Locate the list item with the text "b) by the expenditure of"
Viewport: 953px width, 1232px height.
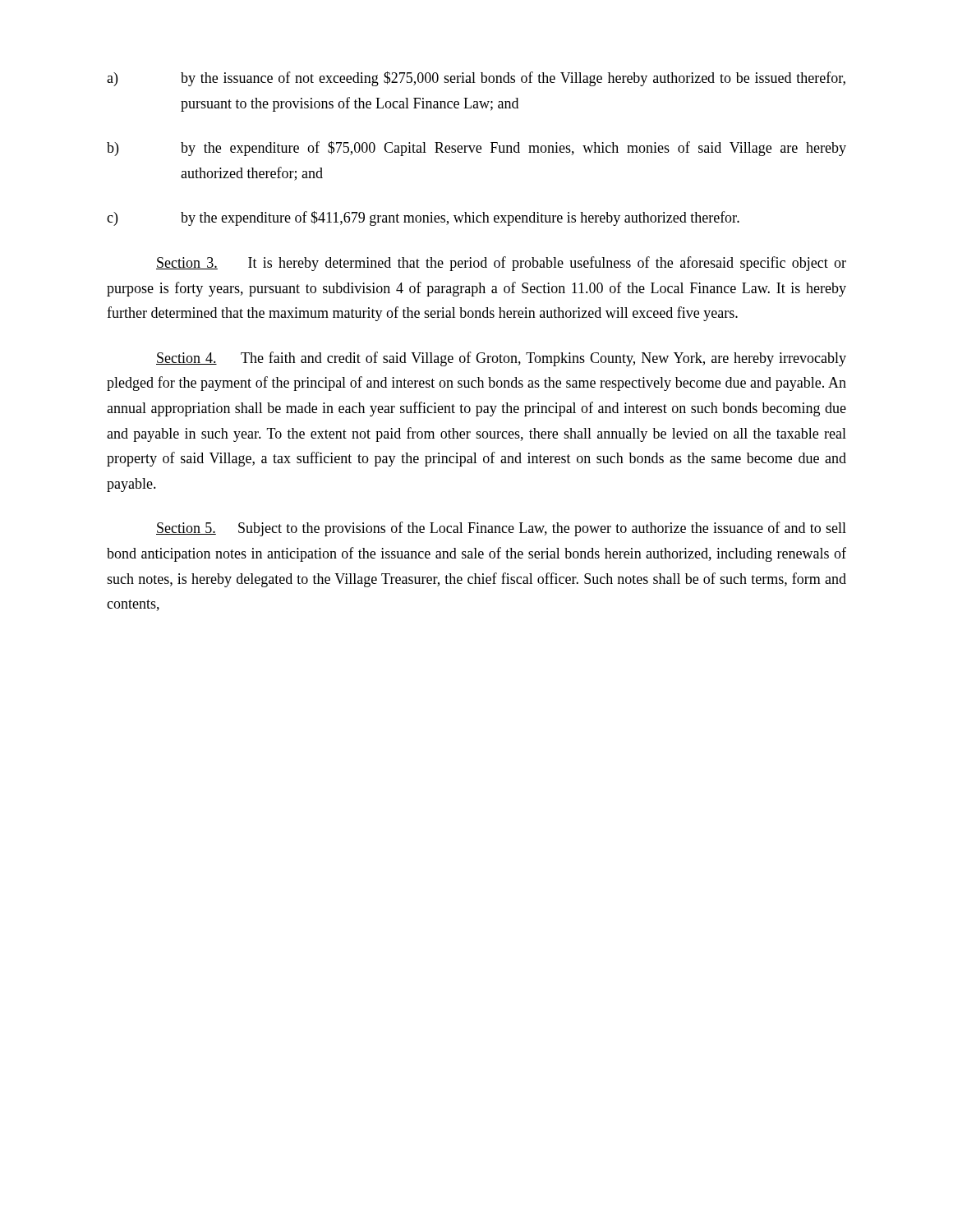click(x=476, y=161)
